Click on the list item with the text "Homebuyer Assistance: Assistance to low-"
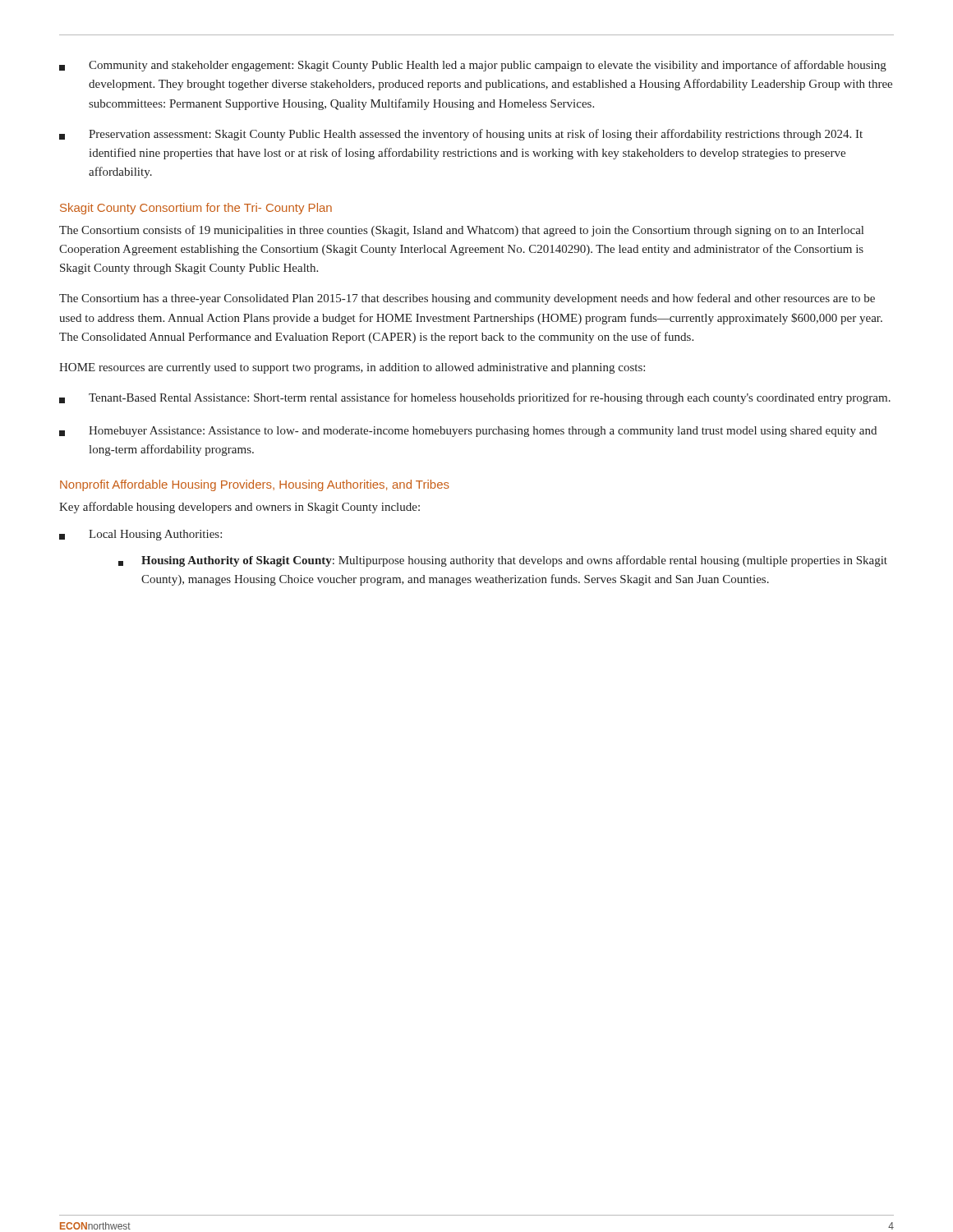953x1232 pixels. tap(476, 440)
